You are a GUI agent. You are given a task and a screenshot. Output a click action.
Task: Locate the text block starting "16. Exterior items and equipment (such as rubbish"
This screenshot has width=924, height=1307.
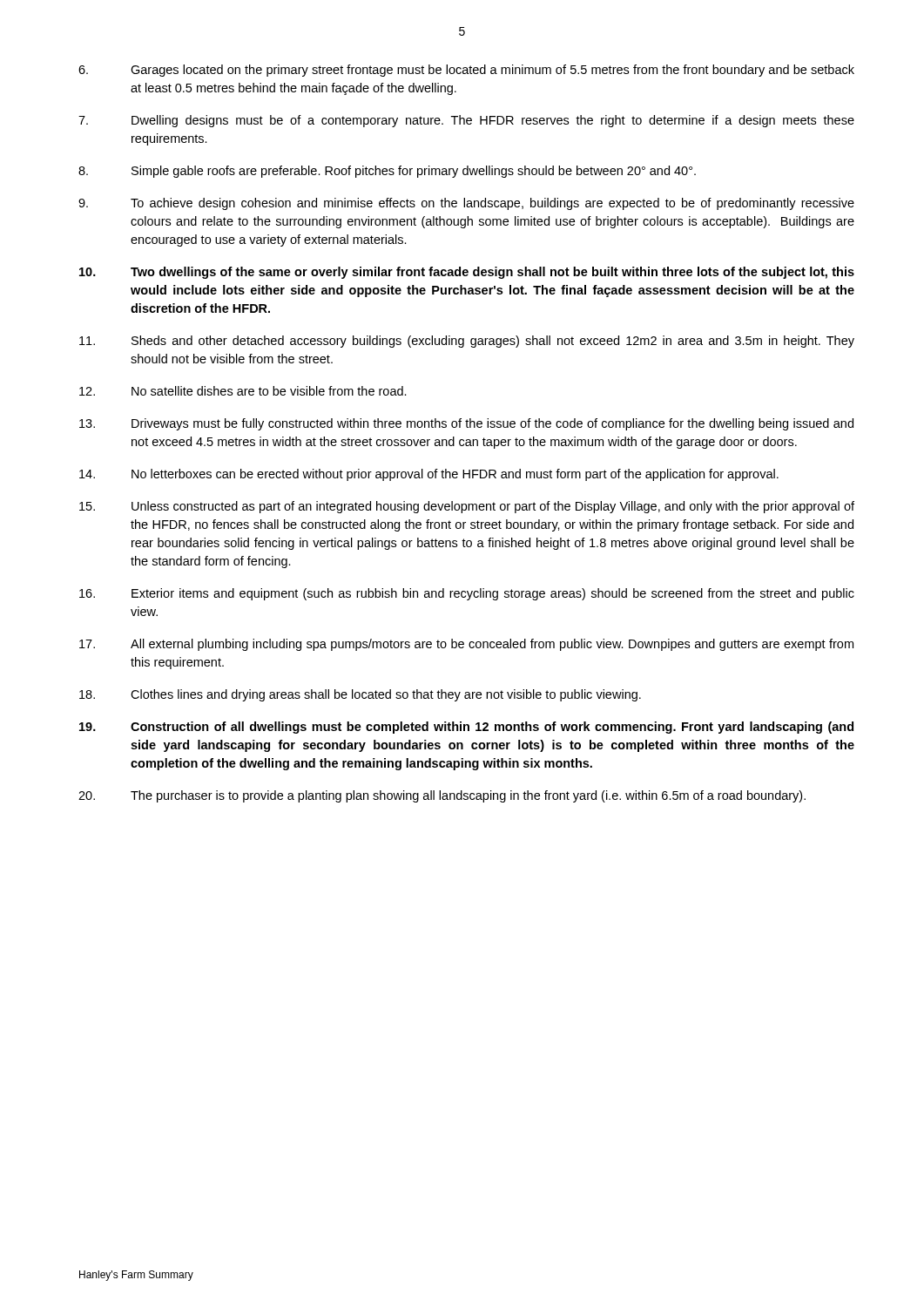tap(466, 603)
